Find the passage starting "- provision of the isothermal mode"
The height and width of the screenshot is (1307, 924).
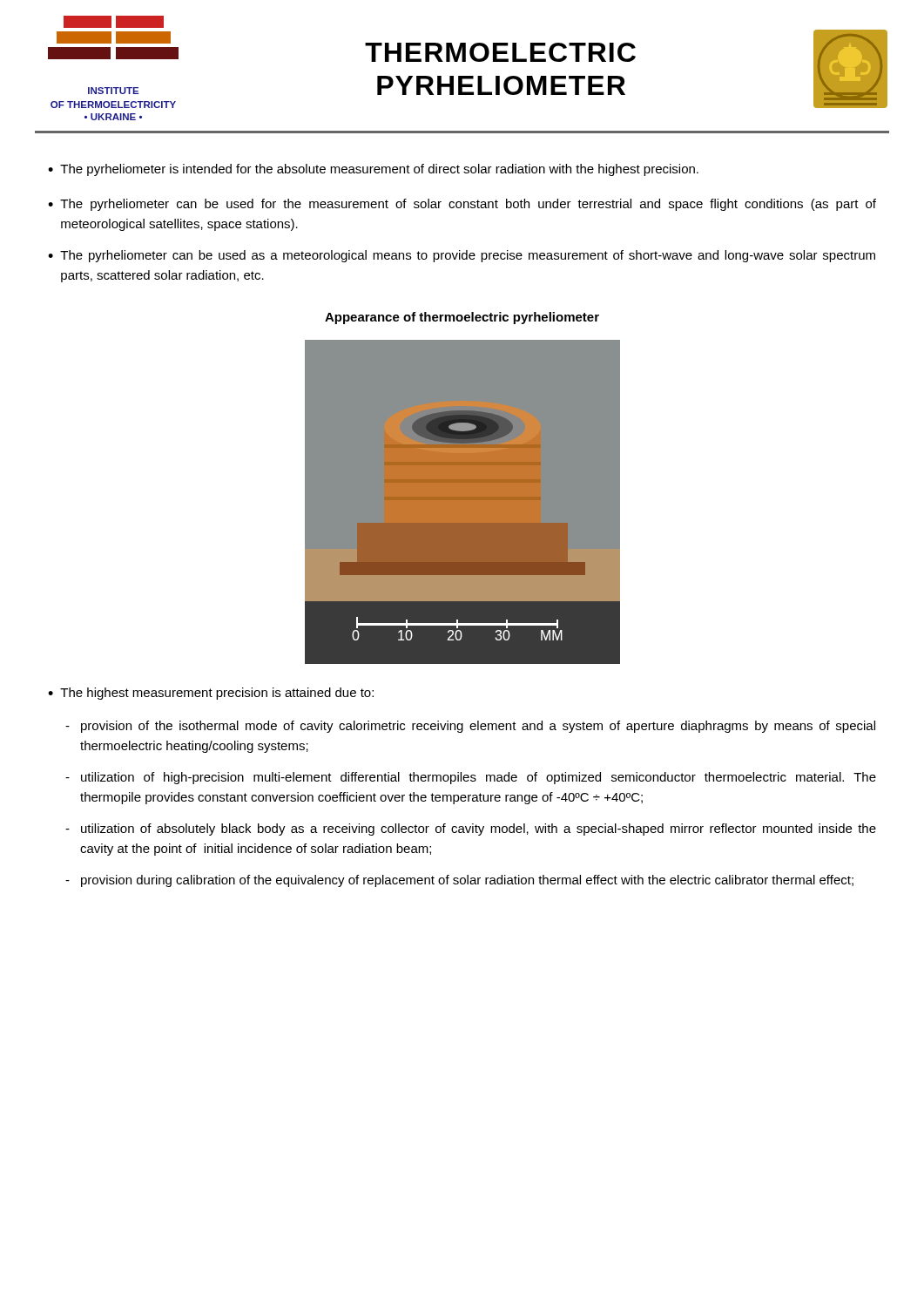[x=471, y=736]
